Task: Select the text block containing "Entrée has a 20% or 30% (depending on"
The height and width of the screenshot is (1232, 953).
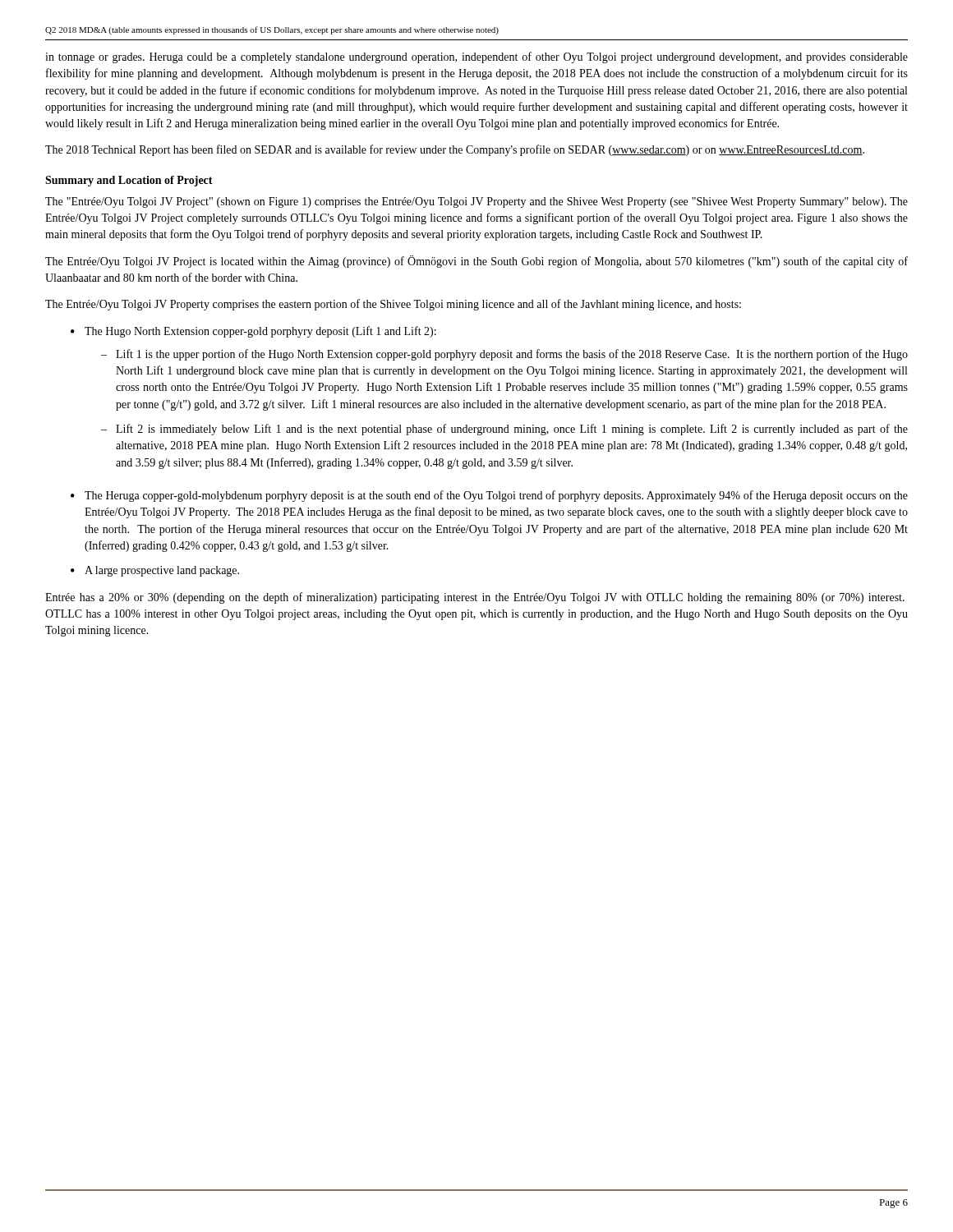Action: point(476,614)
